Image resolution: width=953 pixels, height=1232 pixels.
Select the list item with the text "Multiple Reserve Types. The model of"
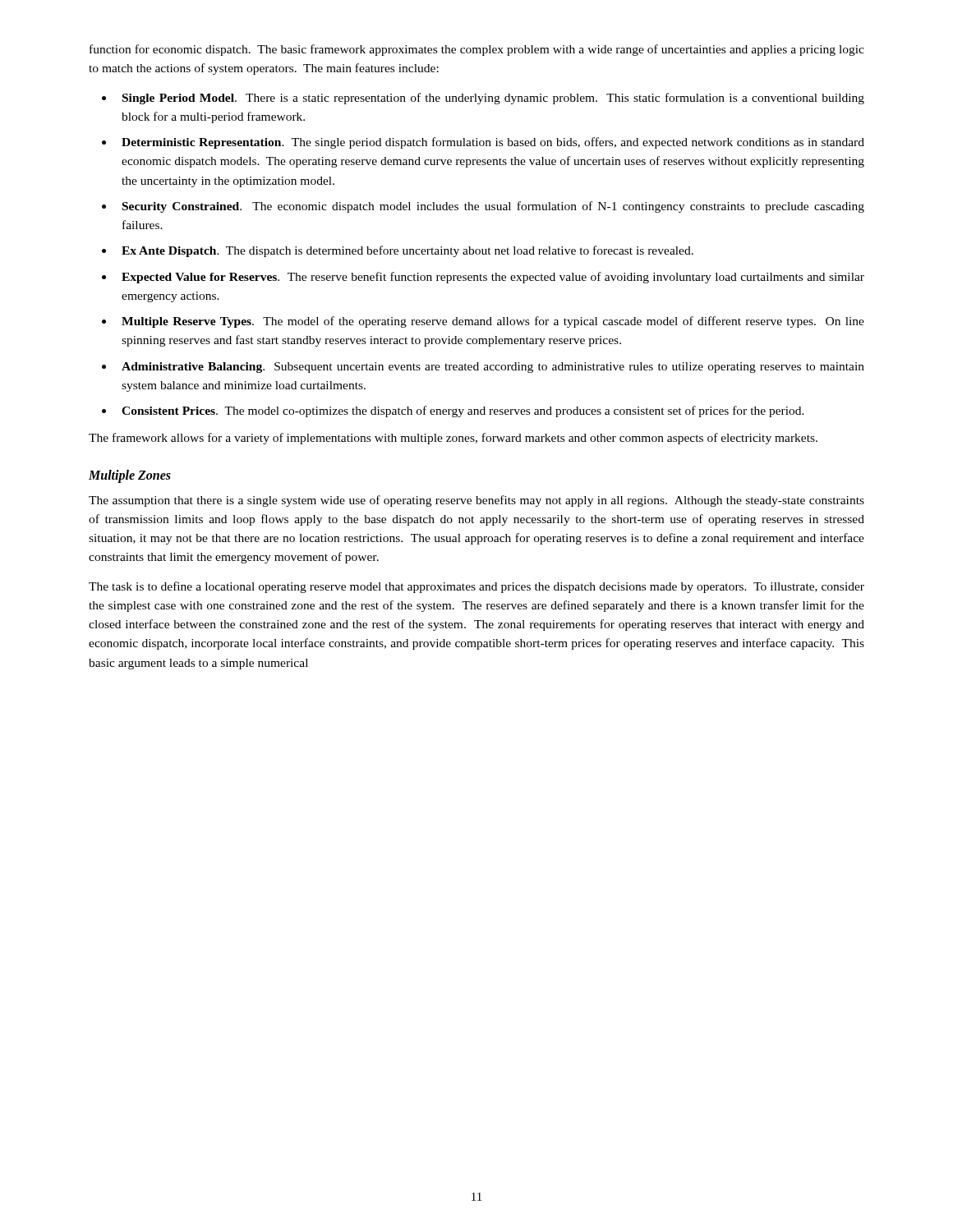(493, 330)
